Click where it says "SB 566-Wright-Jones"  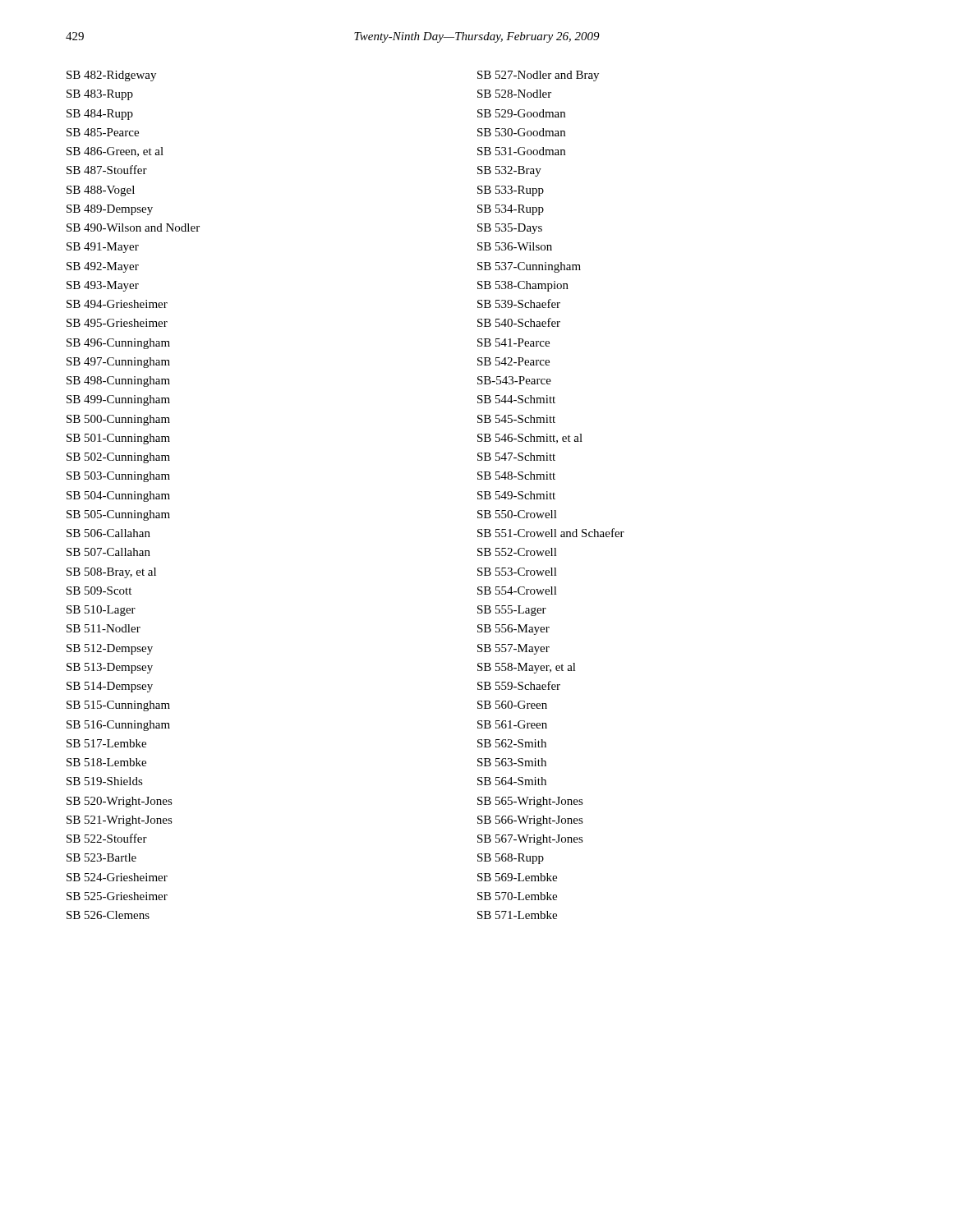coord(530,819)
